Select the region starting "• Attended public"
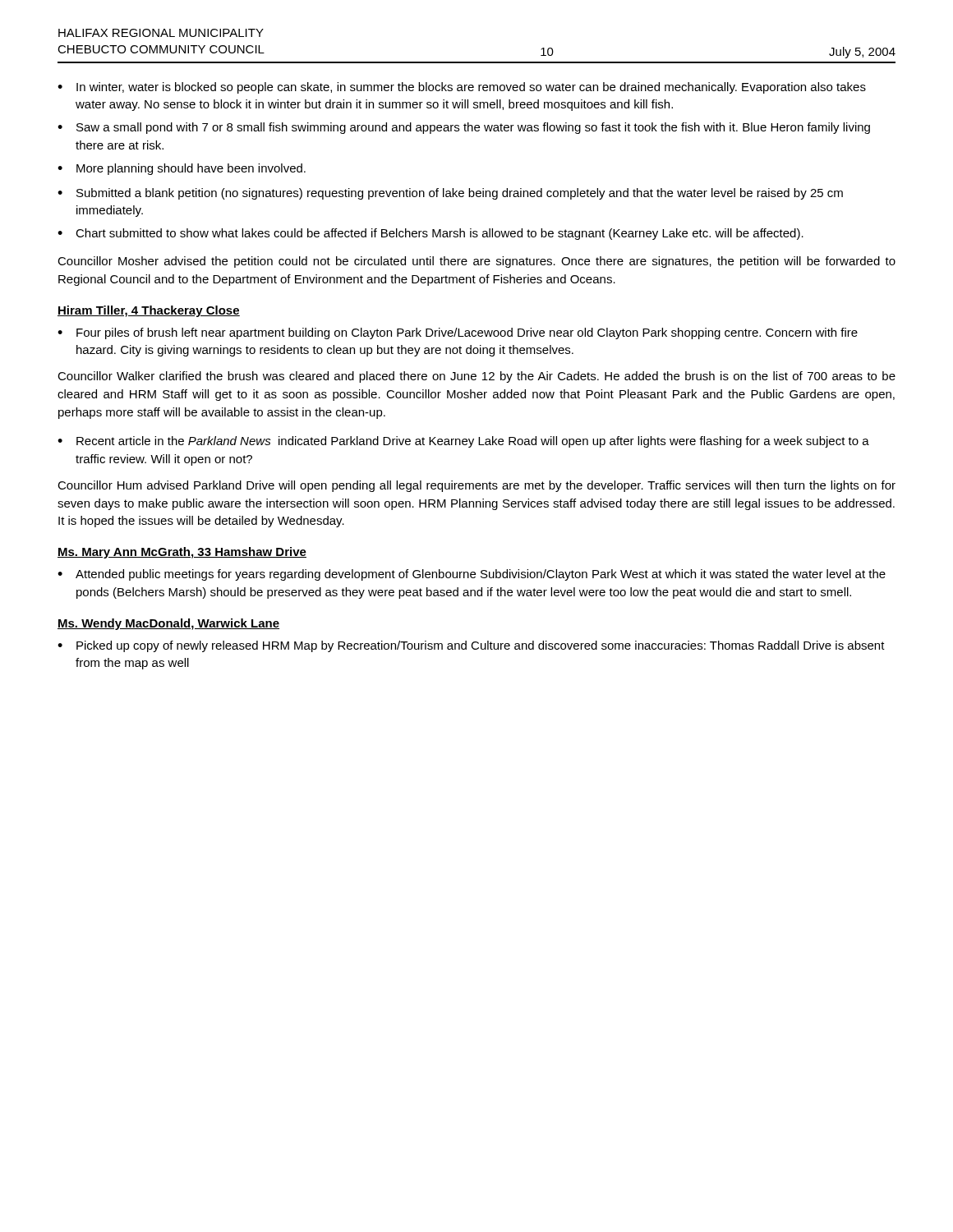This screenshot has height=1232, width=953. coord(476,583)
